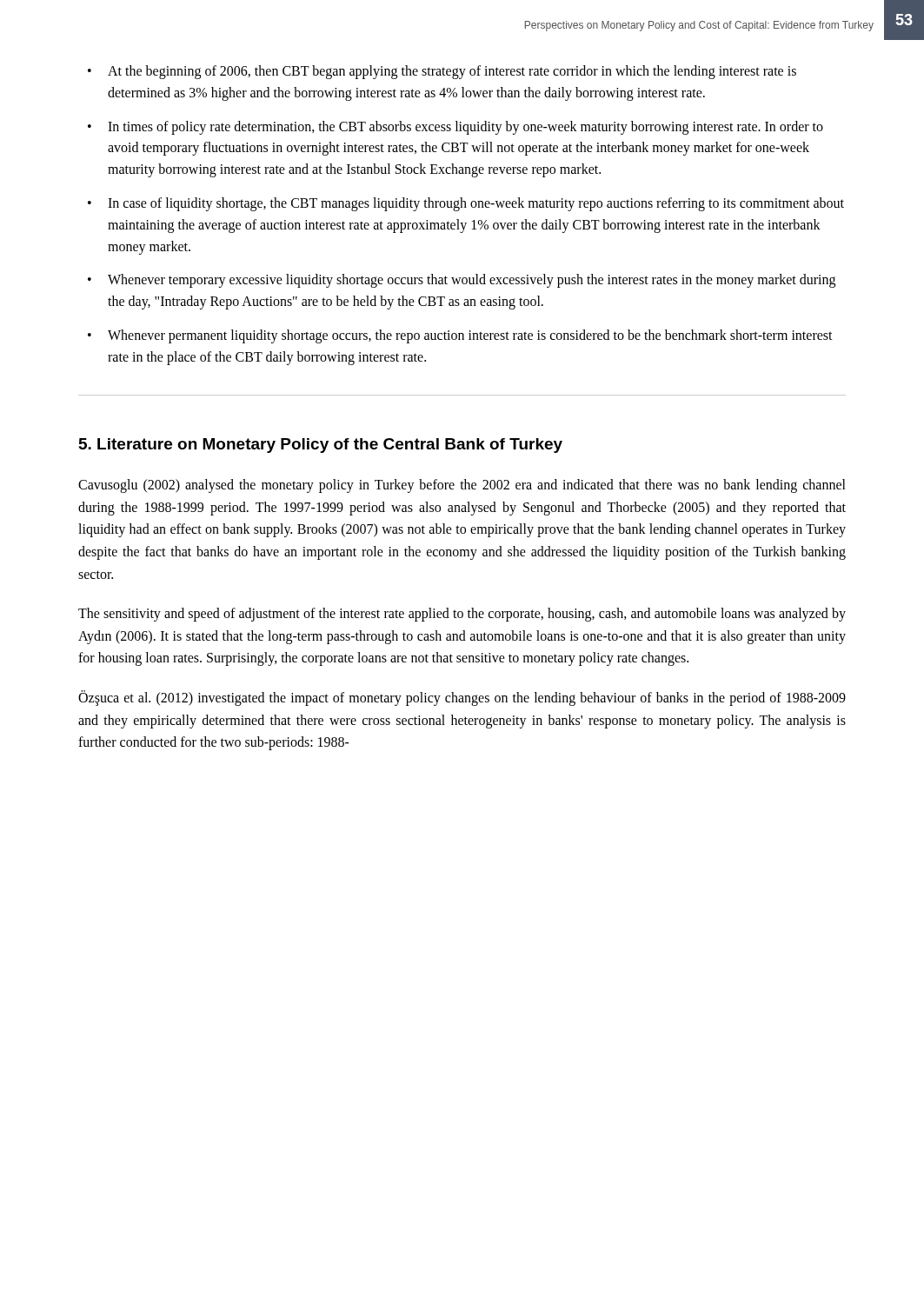Locate the list item that says "At the beginning of"
Viewport: 924px width, 1304px height.
(x=452, y=82)
